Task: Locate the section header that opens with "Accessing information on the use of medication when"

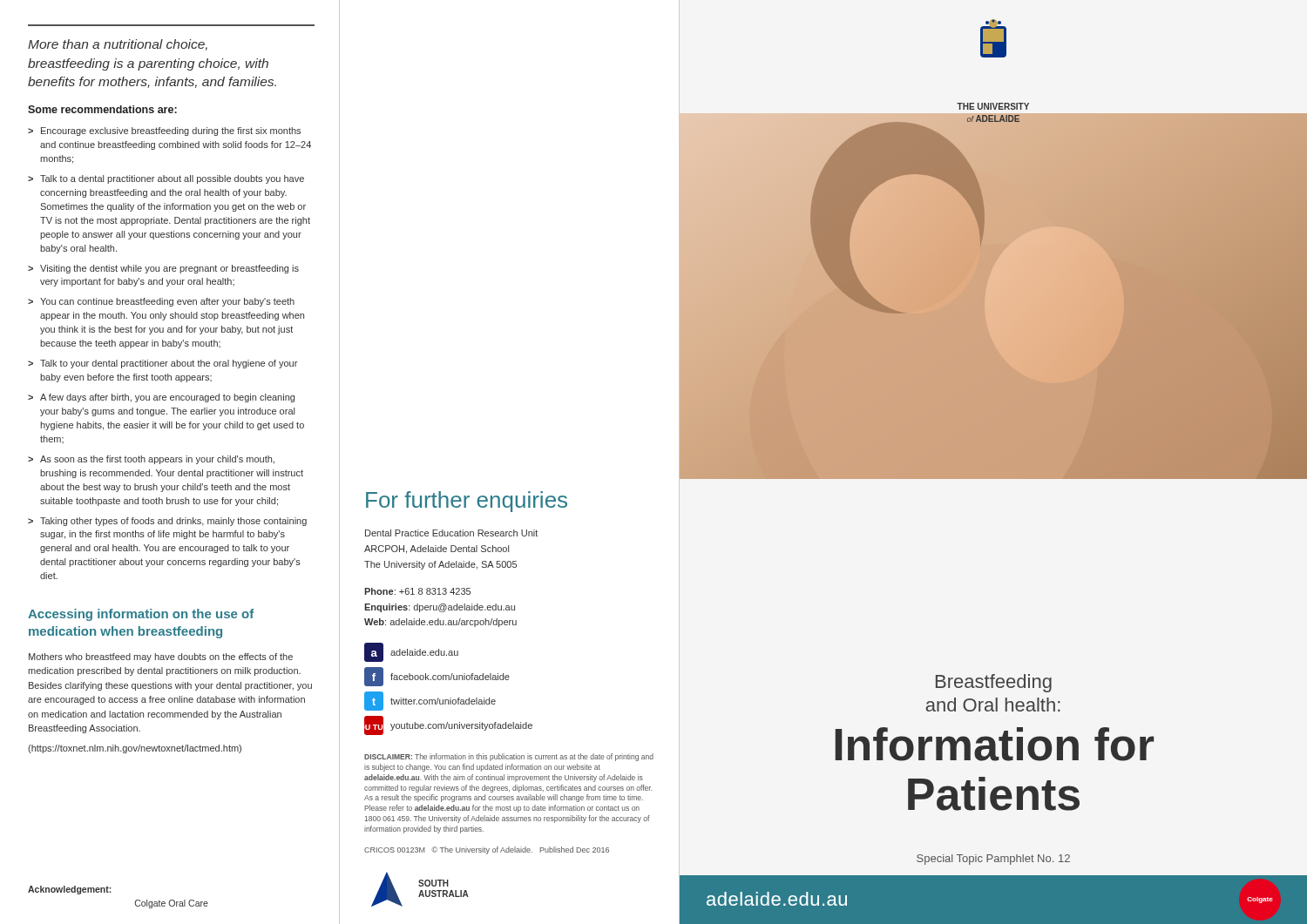Action: (x=141, y=623)
